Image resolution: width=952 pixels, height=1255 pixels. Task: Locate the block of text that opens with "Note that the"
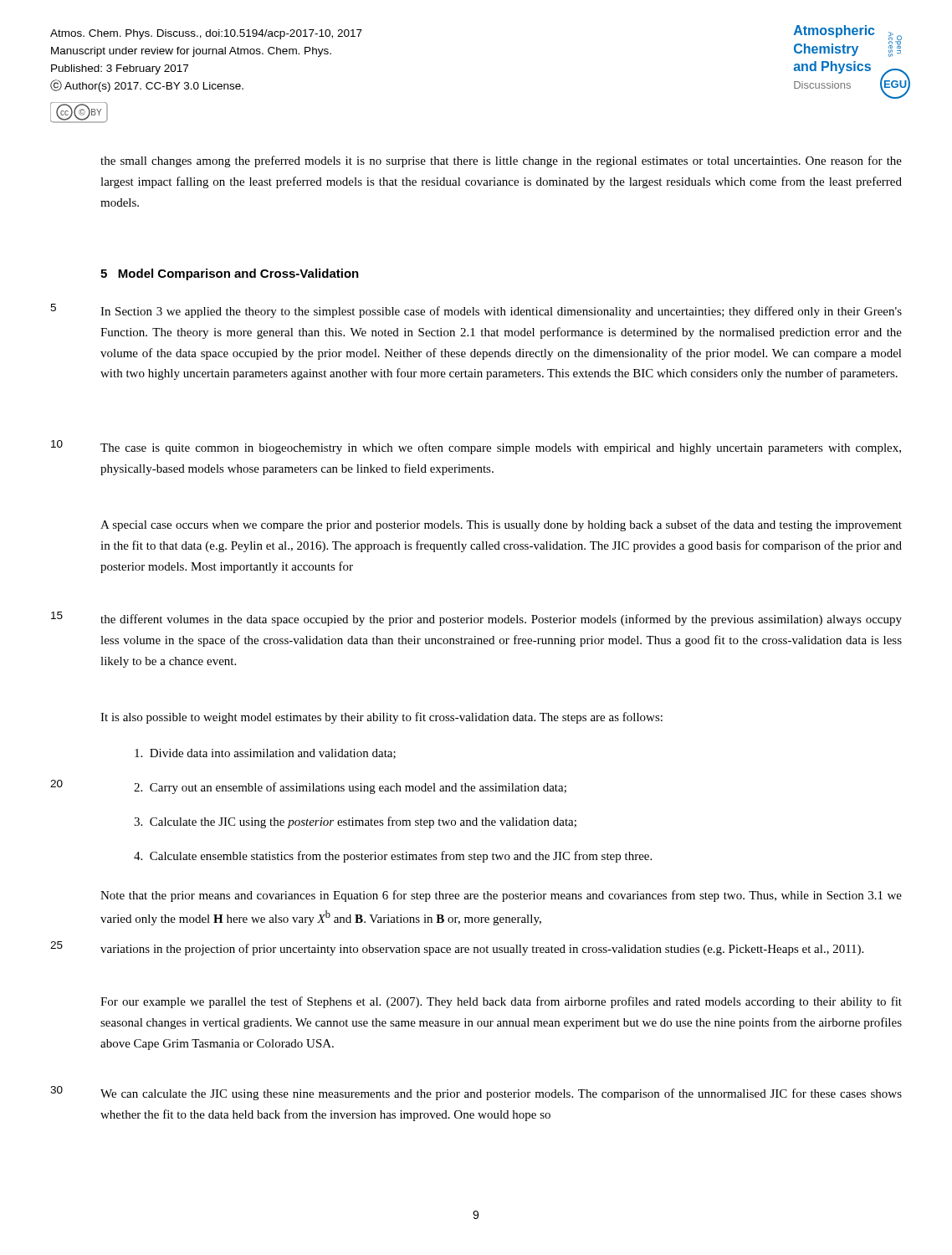tap(501, 907)
